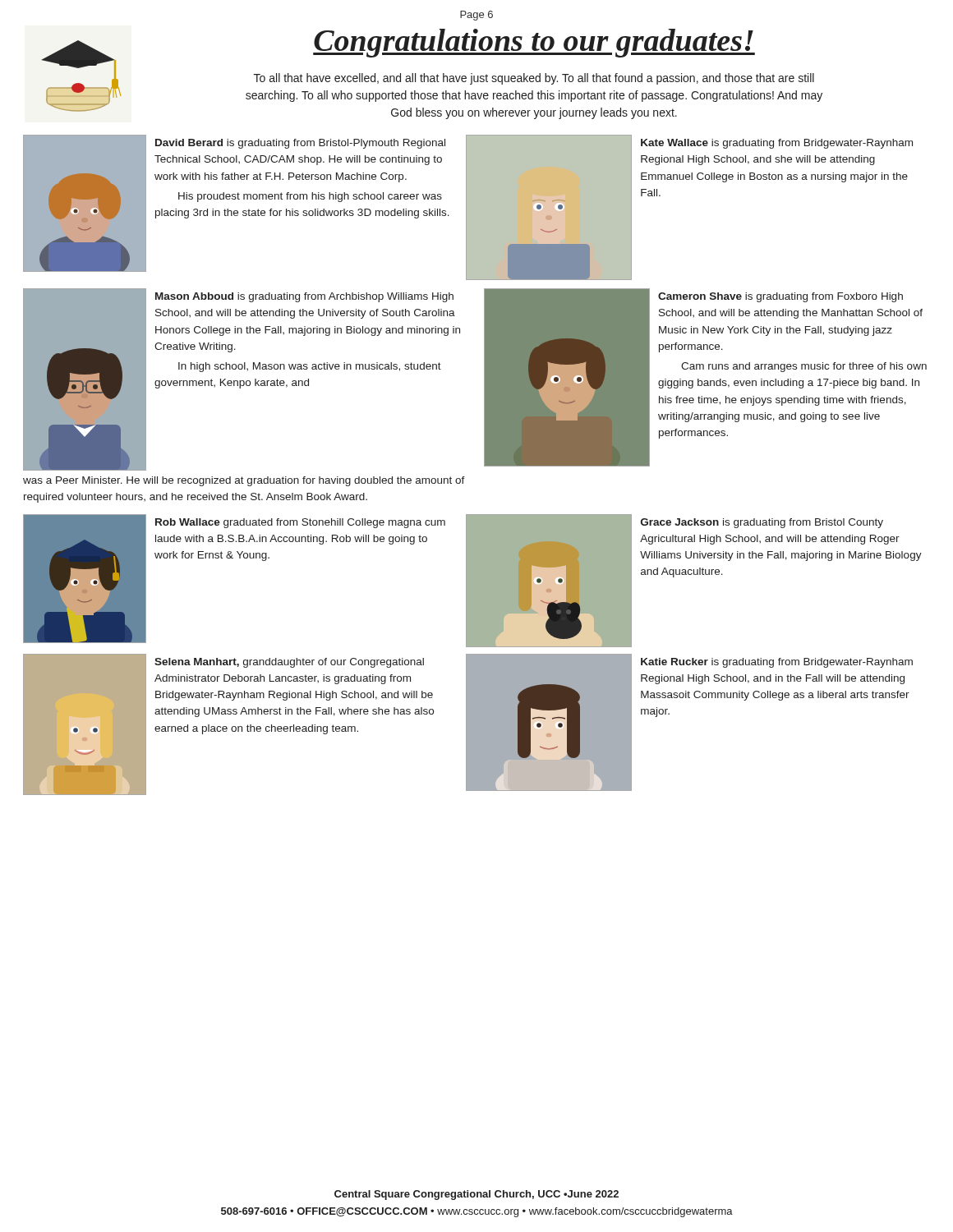Find "Congratulations to our graduates!" on this page
Screen dimensions: 1232x953
click(534, 40)
